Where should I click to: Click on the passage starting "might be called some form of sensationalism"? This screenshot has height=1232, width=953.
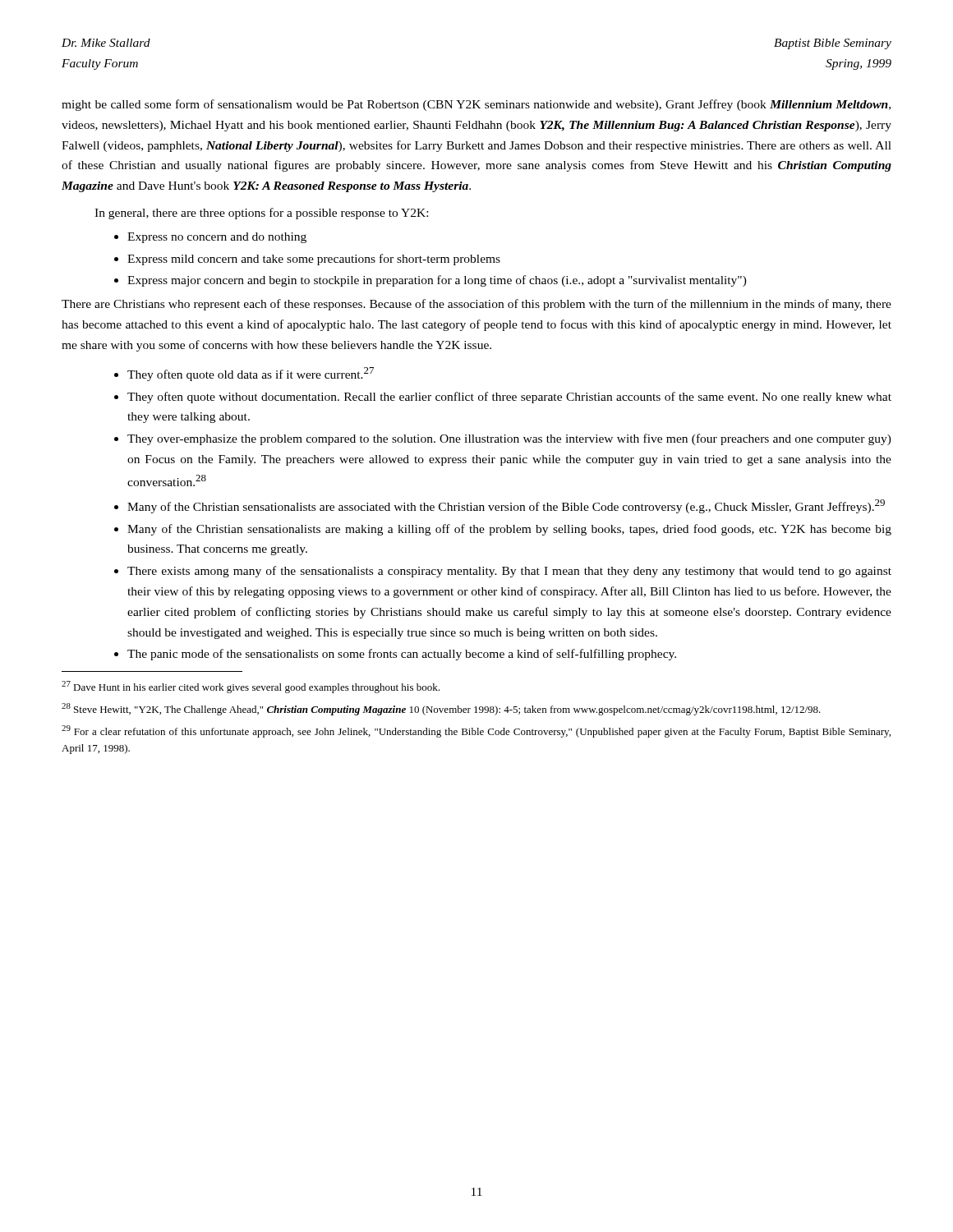[x=476, y=145]
